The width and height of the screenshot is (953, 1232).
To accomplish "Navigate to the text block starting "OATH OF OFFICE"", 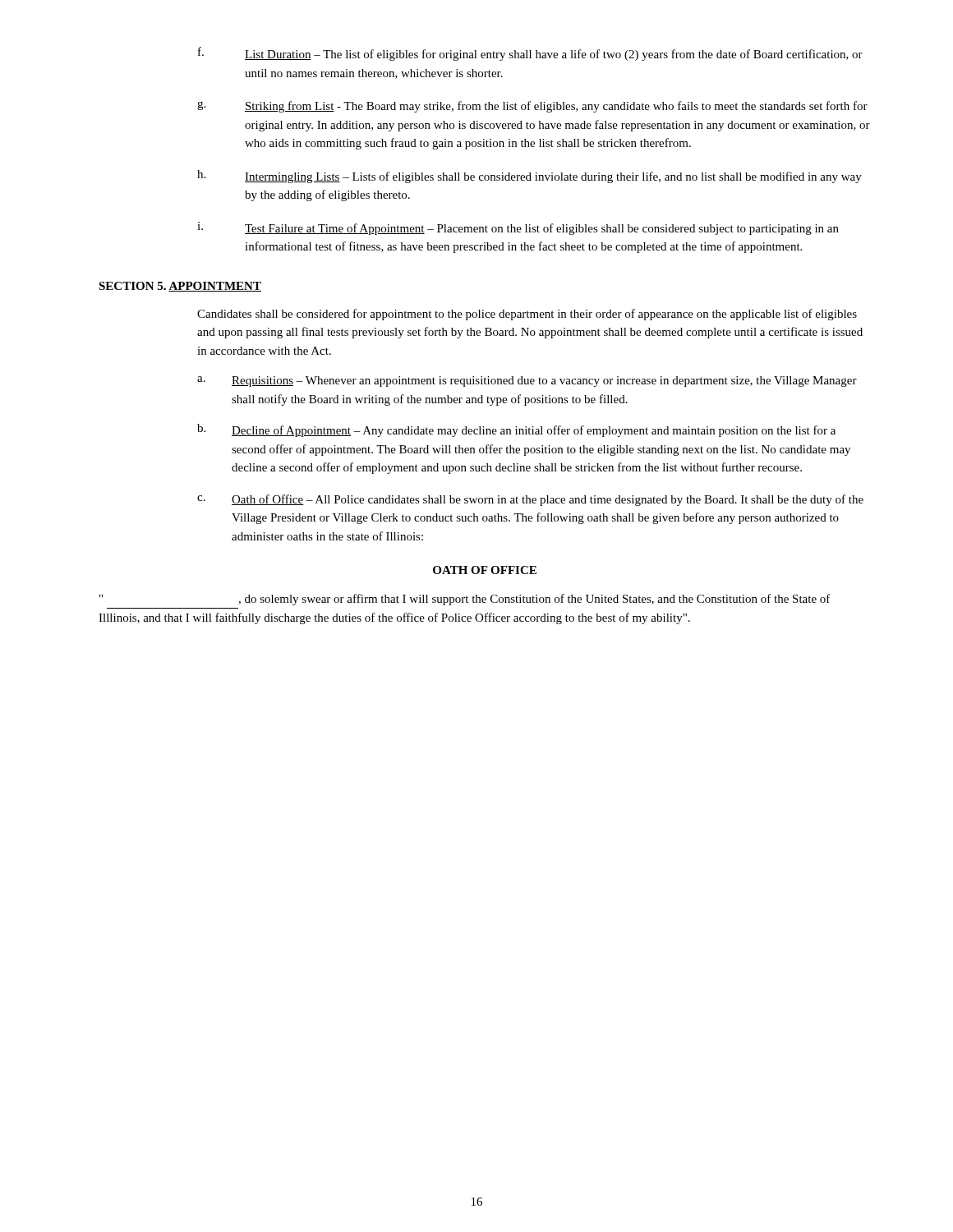I will pyautogui.click(x=485, y=570).
